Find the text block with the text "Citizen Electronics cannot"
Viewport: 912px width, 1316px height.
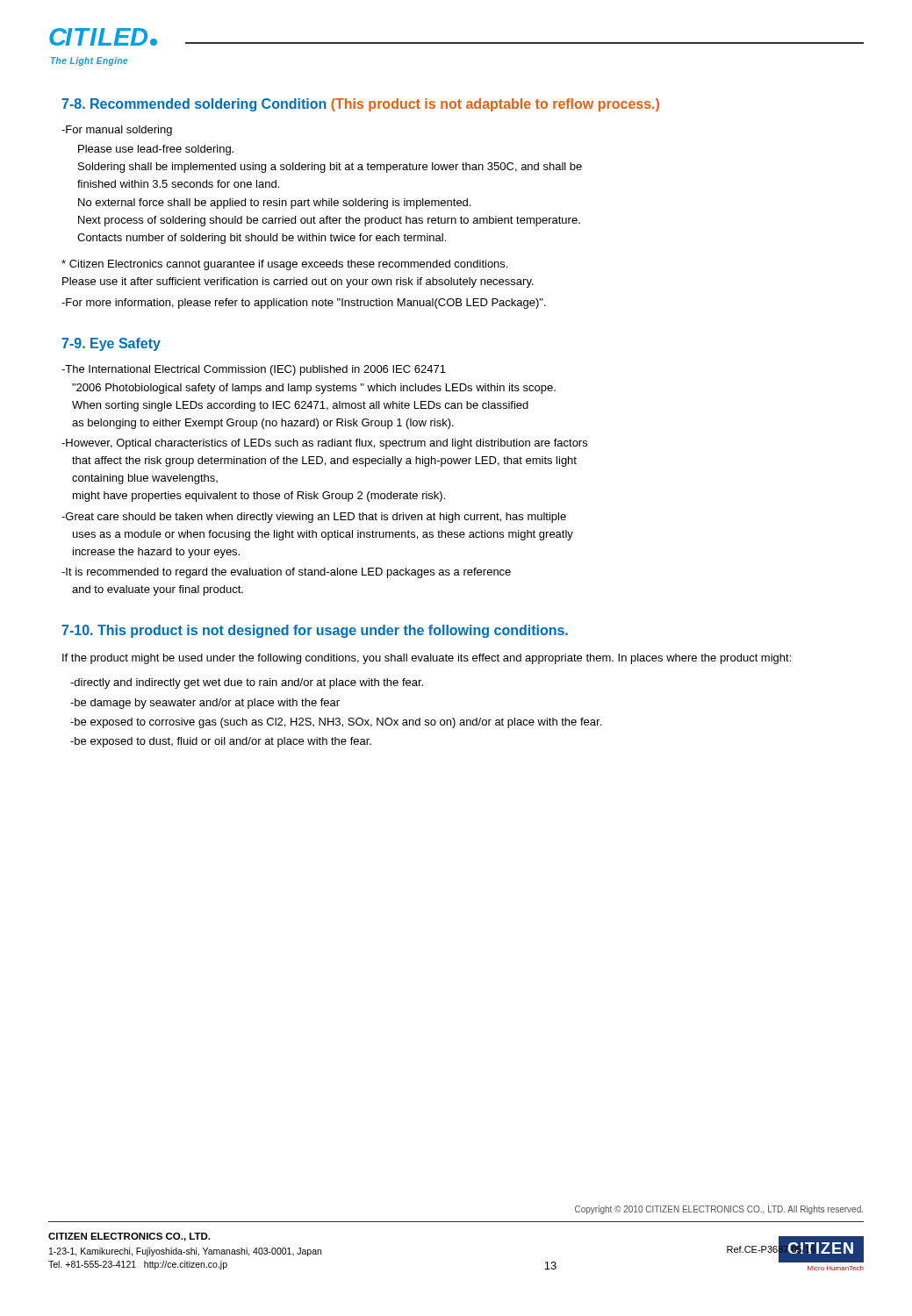(x=298, y=272)
